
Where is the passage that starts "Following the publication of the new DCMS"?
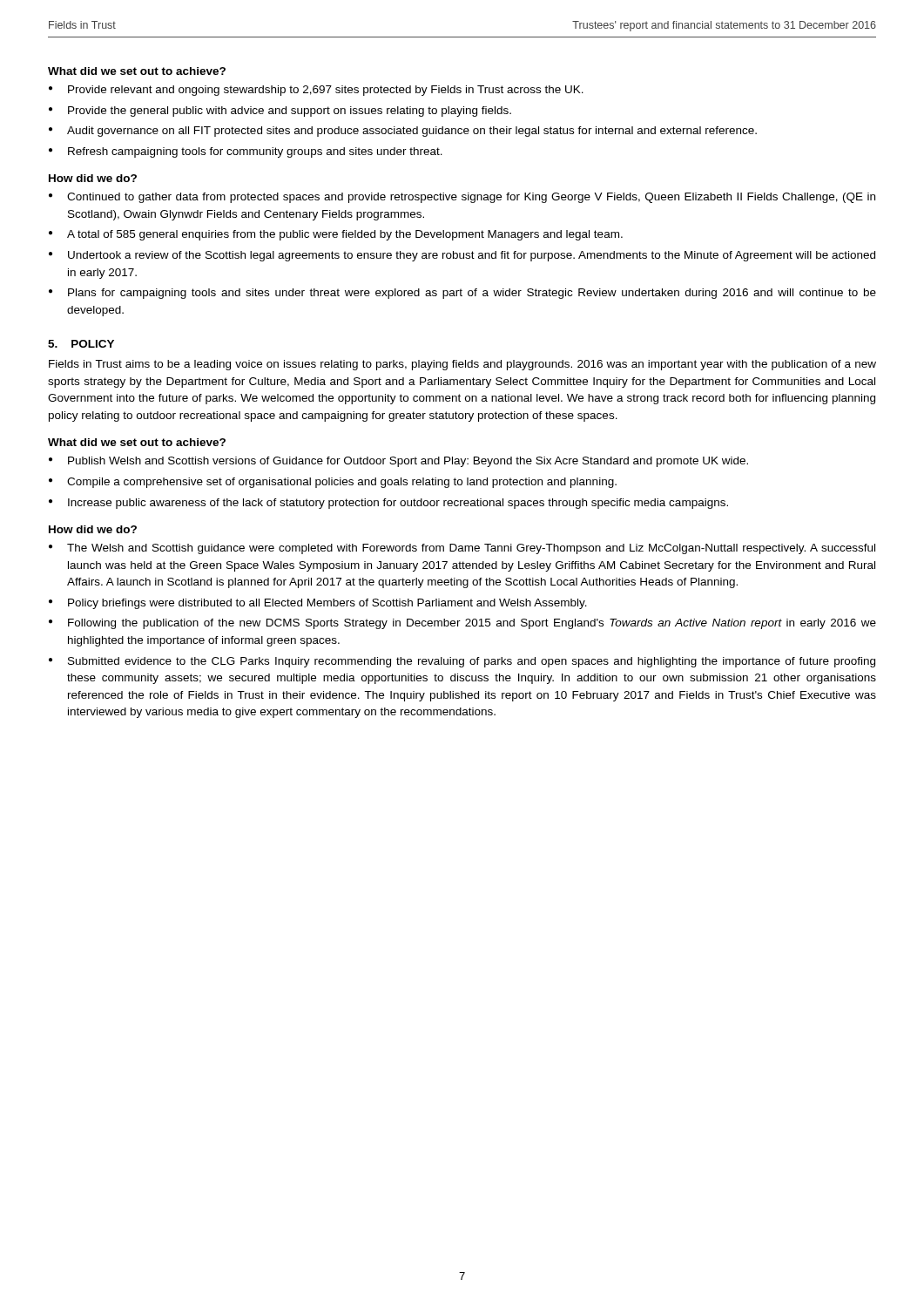pos(472,631)
